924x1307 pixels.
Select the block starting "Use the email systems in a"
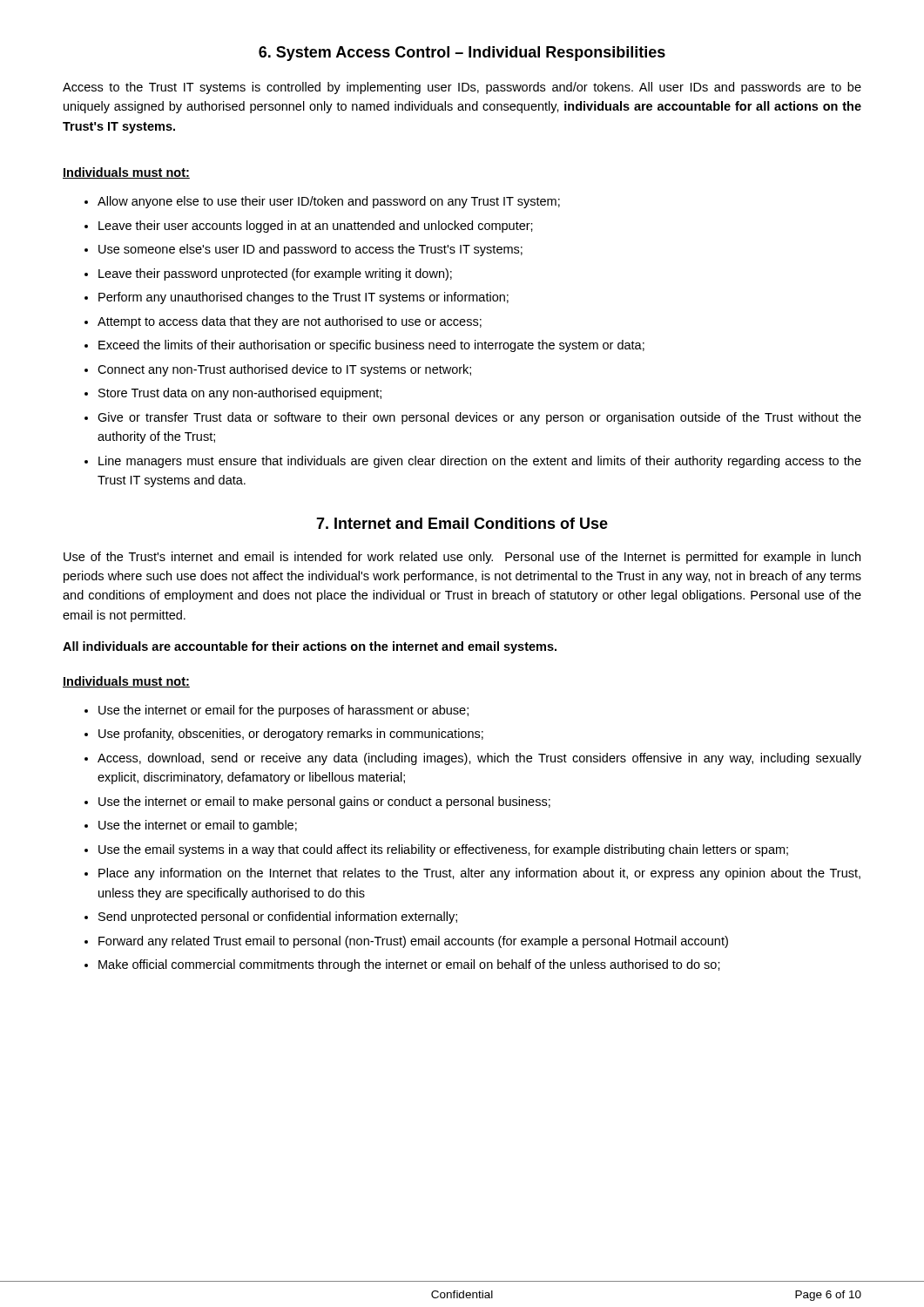[479, 849]
